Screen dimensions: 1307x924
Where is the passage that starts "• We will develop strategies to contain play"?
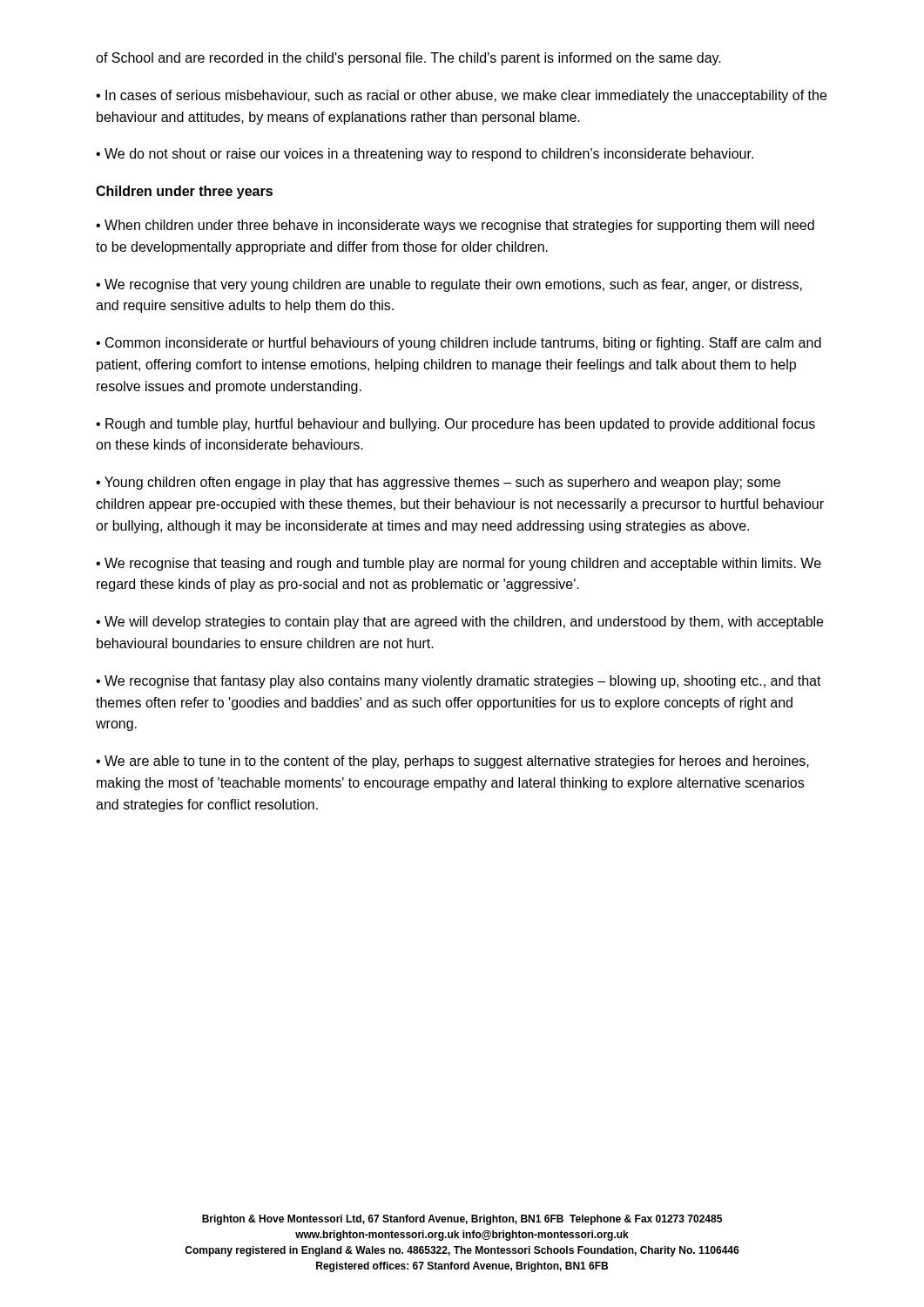click(x=460, y=633)
